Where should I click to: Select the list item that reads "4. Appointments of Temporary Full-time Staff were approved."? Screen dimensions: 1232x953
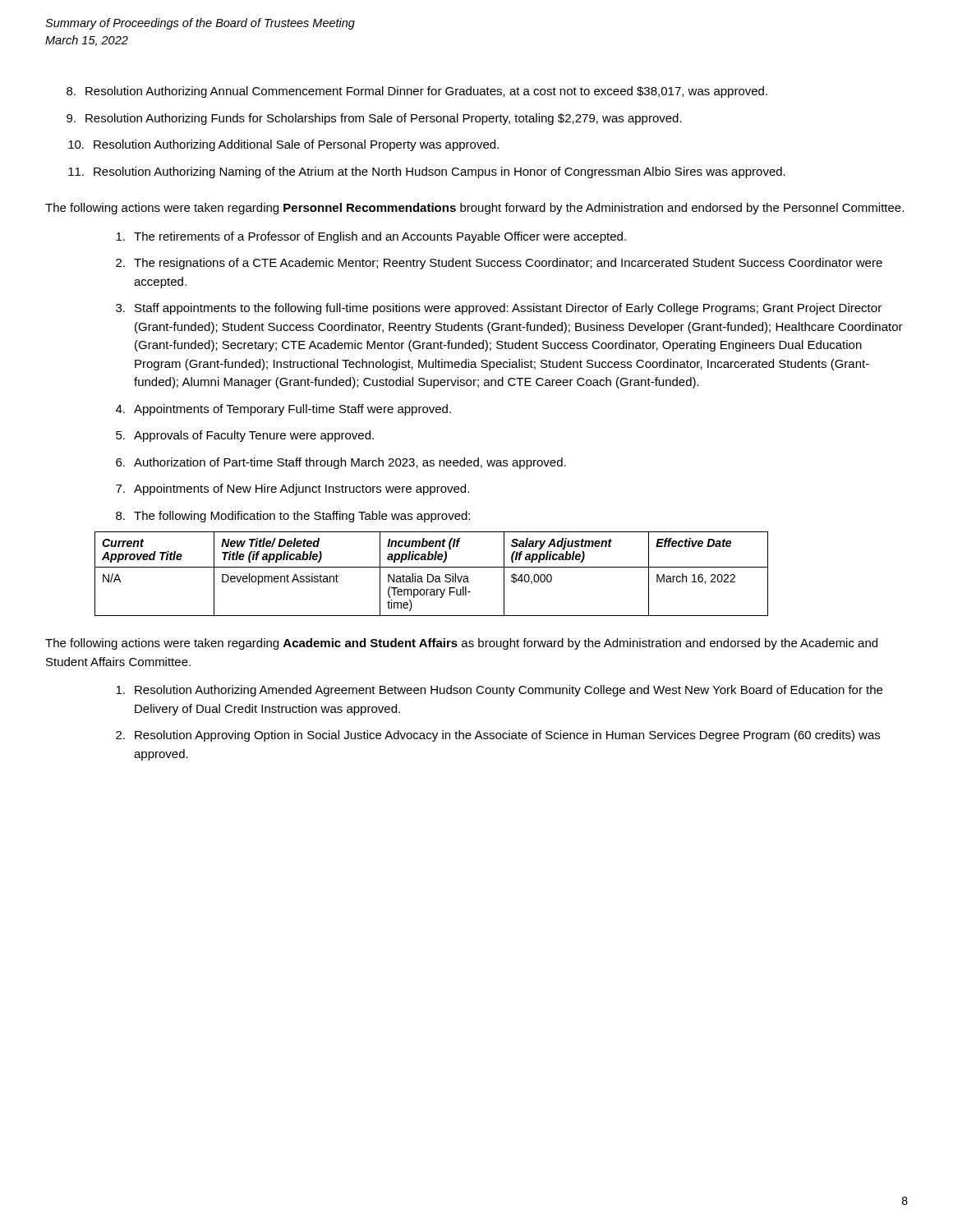pos(283,410)
